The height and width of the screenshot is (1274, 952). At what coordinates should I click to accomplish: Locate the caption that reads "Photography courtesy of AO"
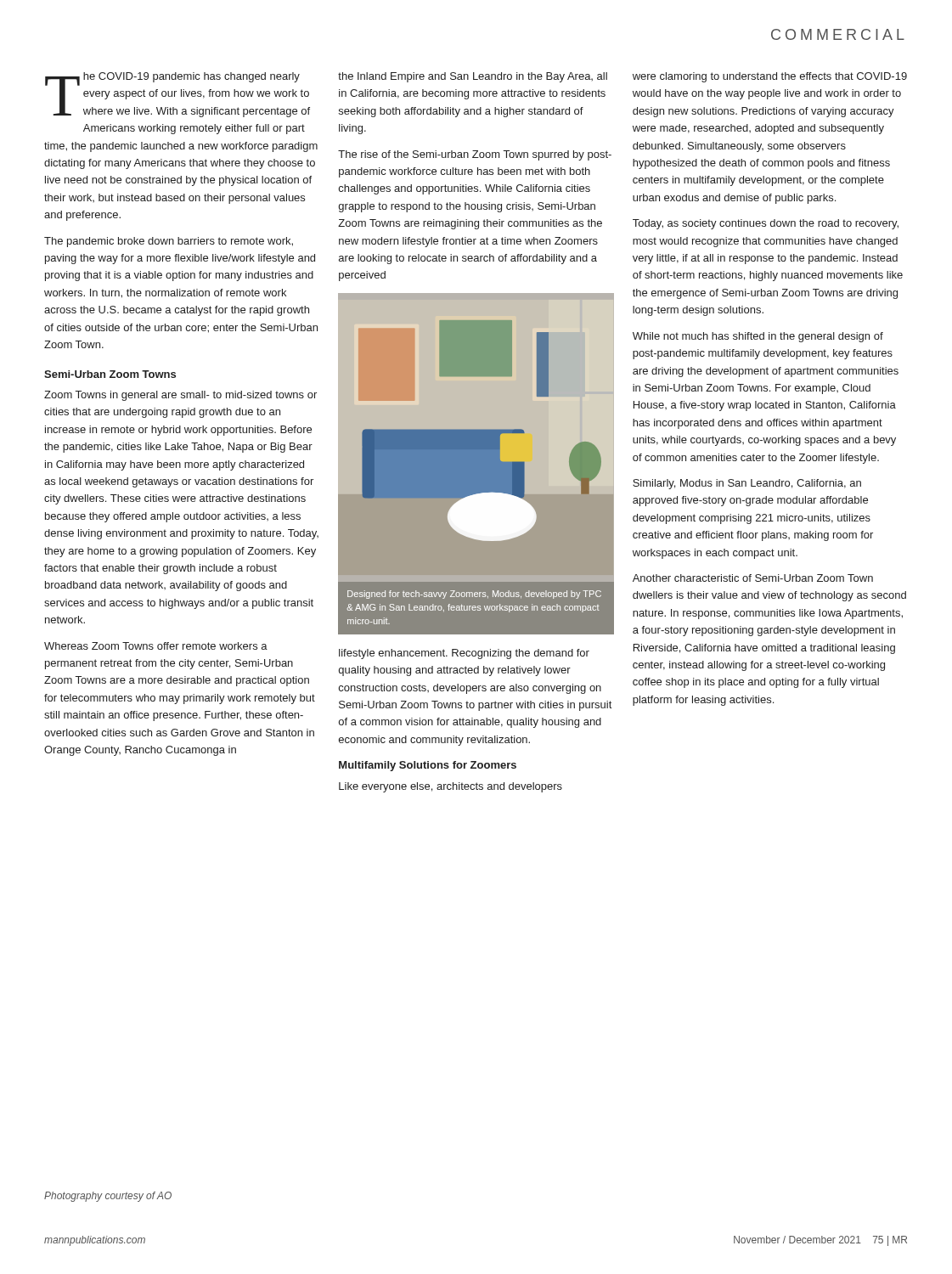pyautogui.click(x=108, y=1196)
